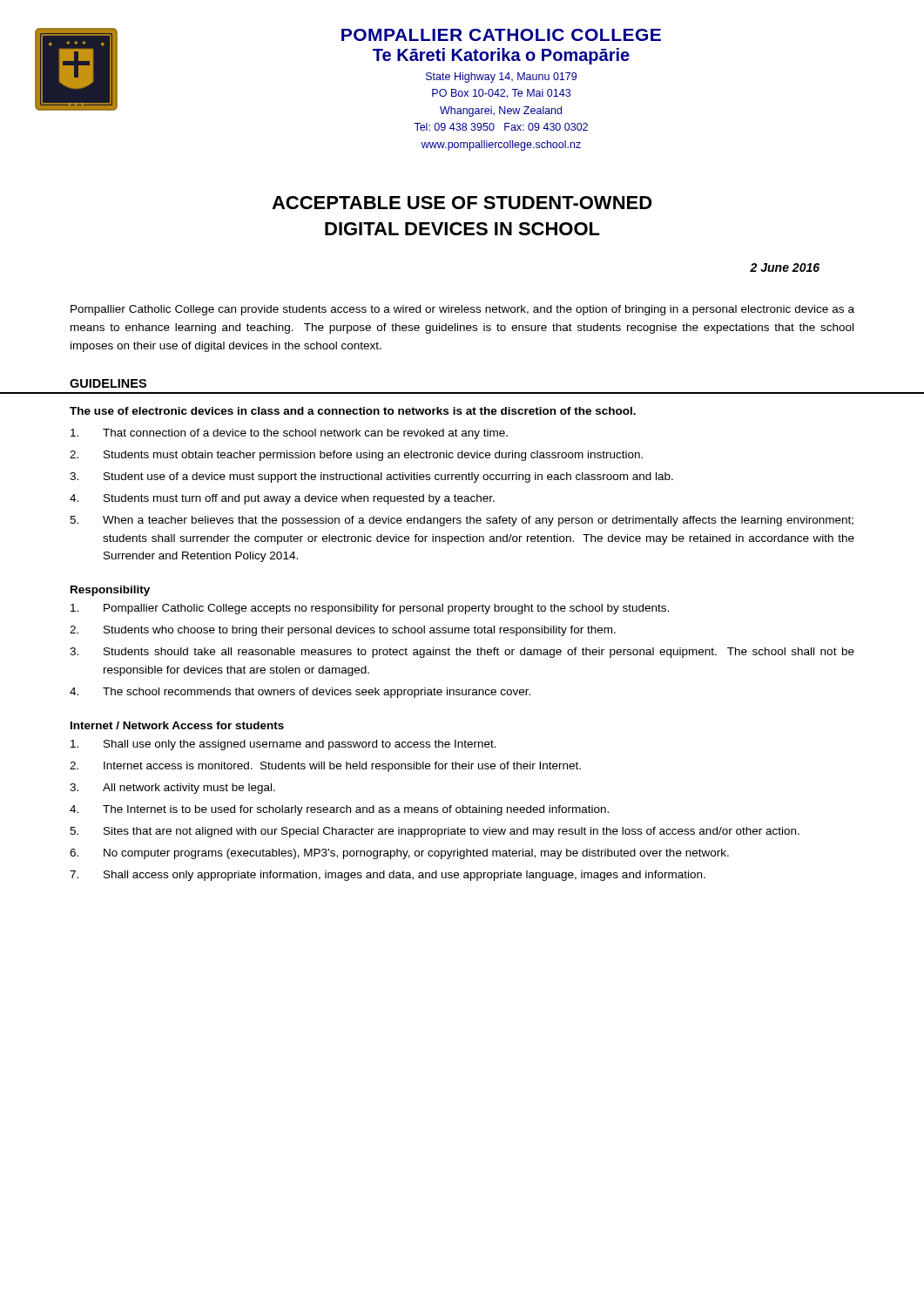Locate the block of text that opens with "2. Students must obtain"
The width and height of the screenshot is (924, 1307).
462,455
